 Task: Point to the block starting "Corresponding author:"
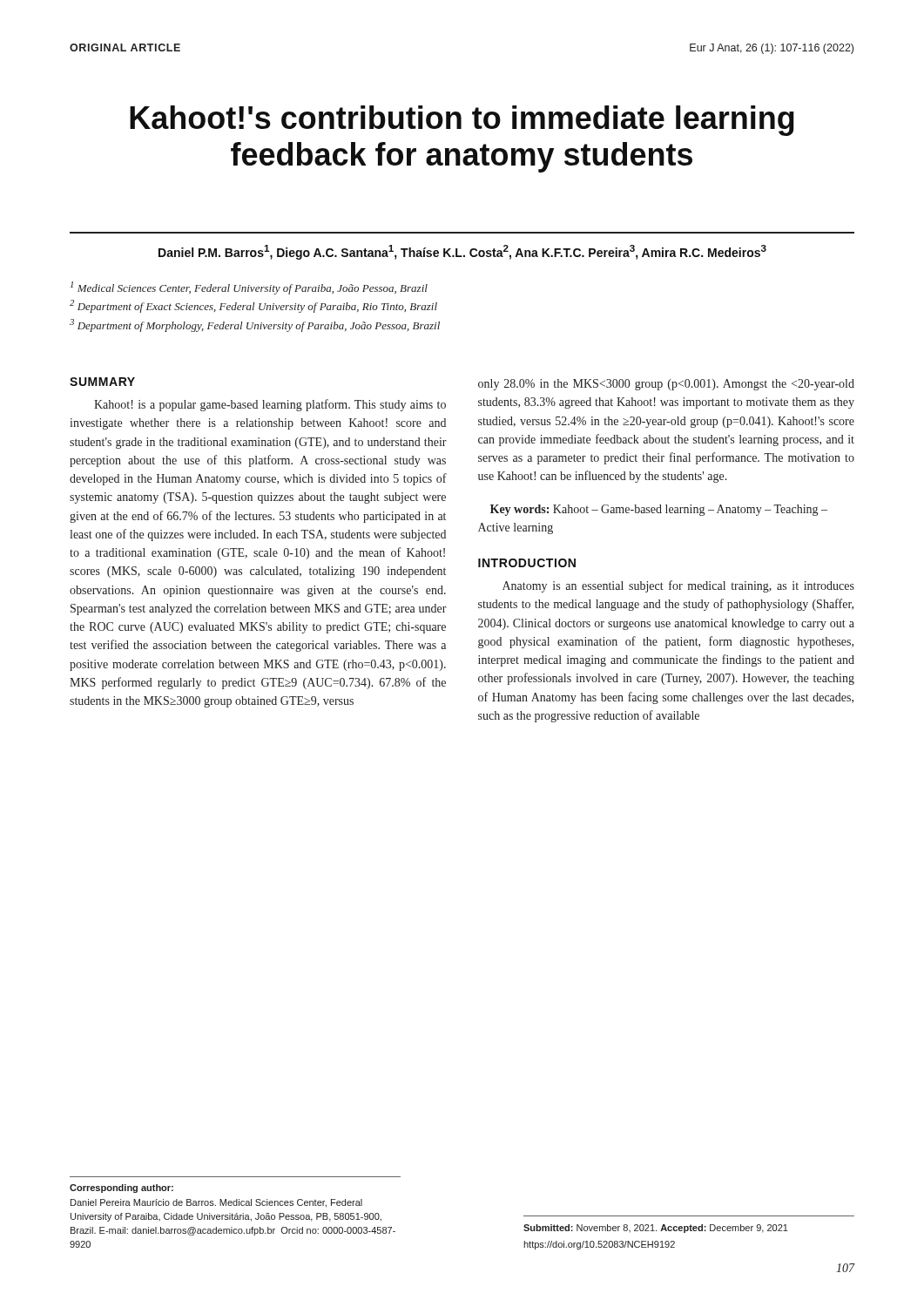(x=122, y=1188)
